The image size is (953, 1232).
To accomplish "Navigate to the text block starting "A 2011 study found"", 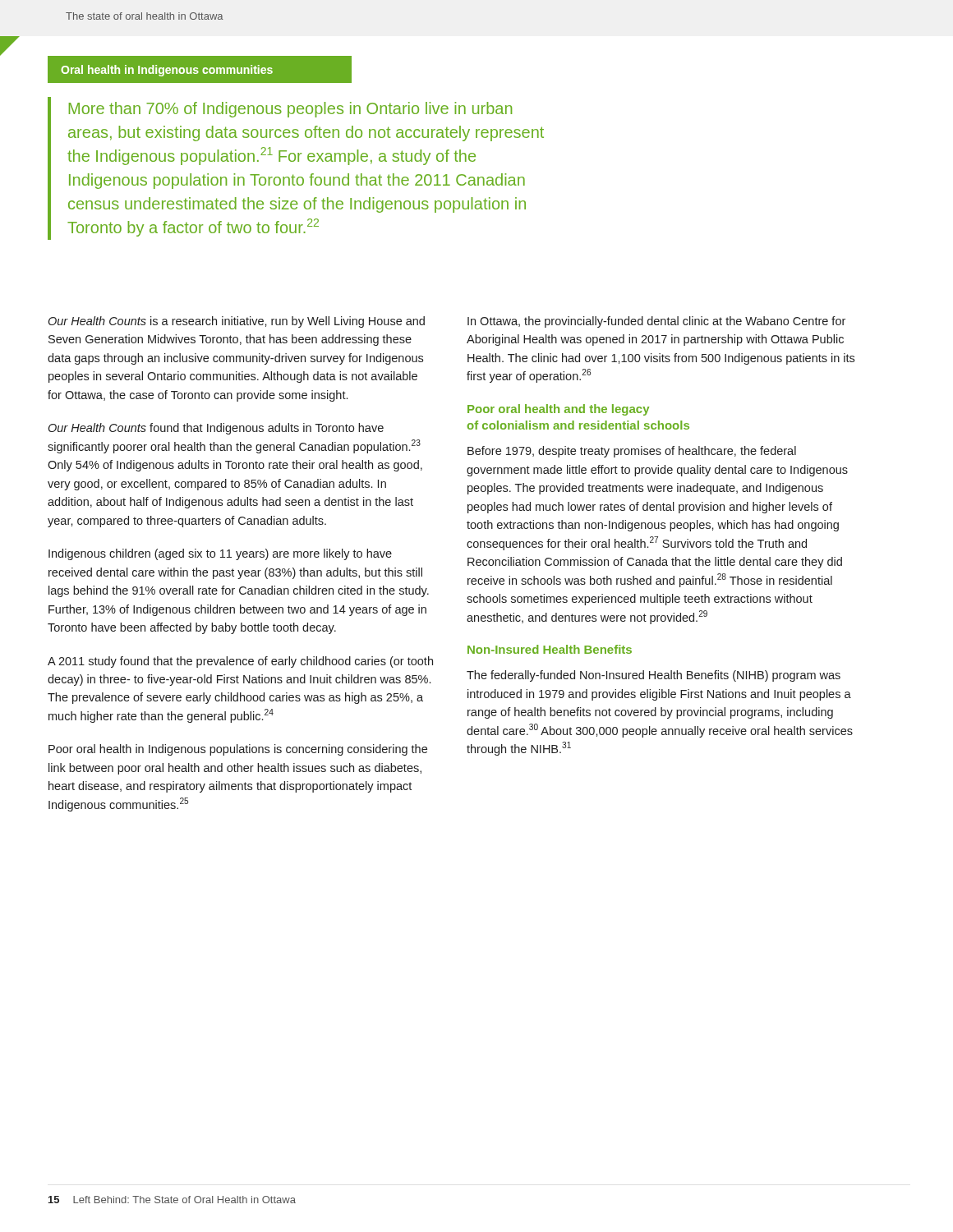I will (x=241, y=689).
